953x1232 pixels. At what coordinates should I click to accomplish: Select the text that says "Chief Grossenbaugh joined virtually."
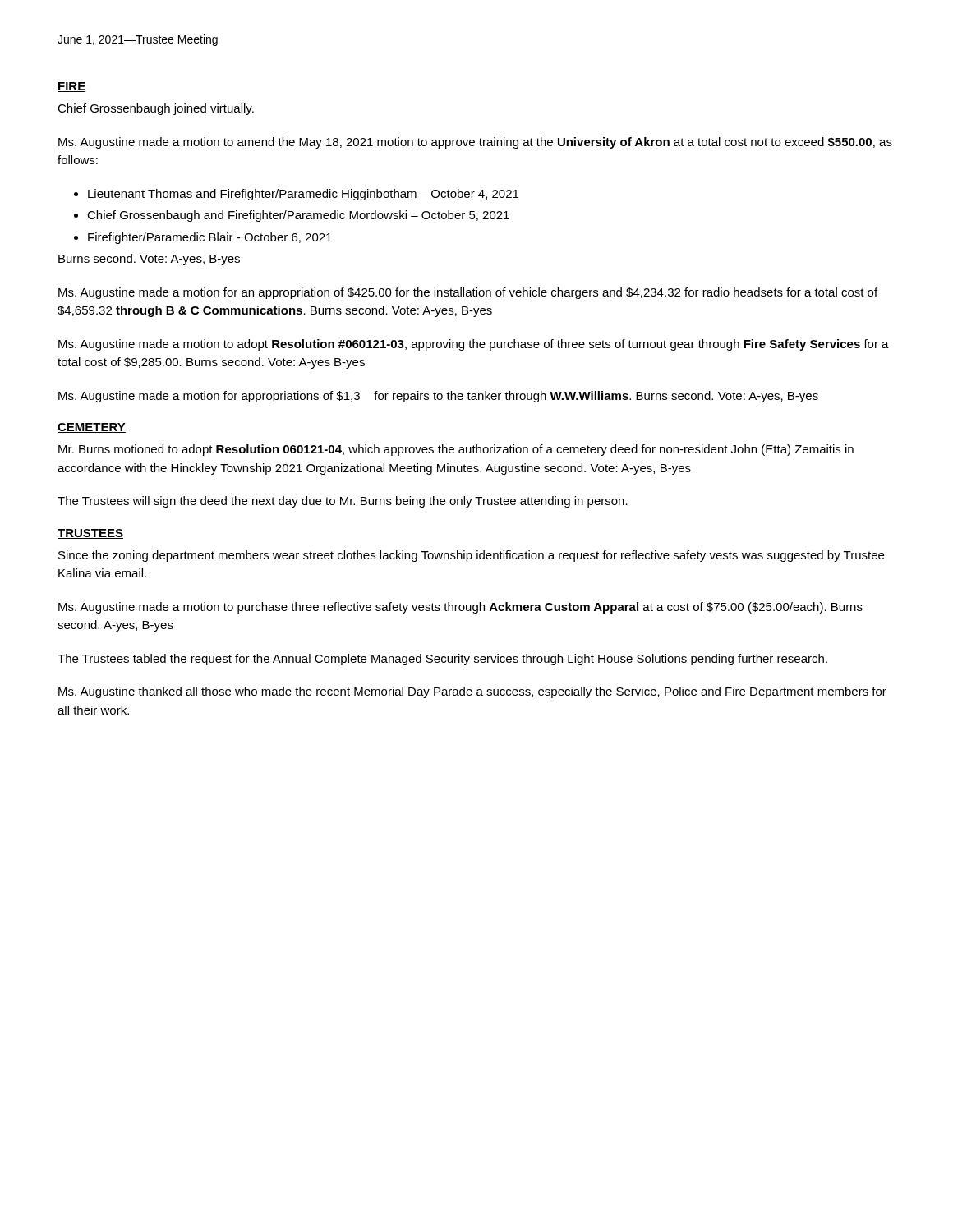click(156, 108)
